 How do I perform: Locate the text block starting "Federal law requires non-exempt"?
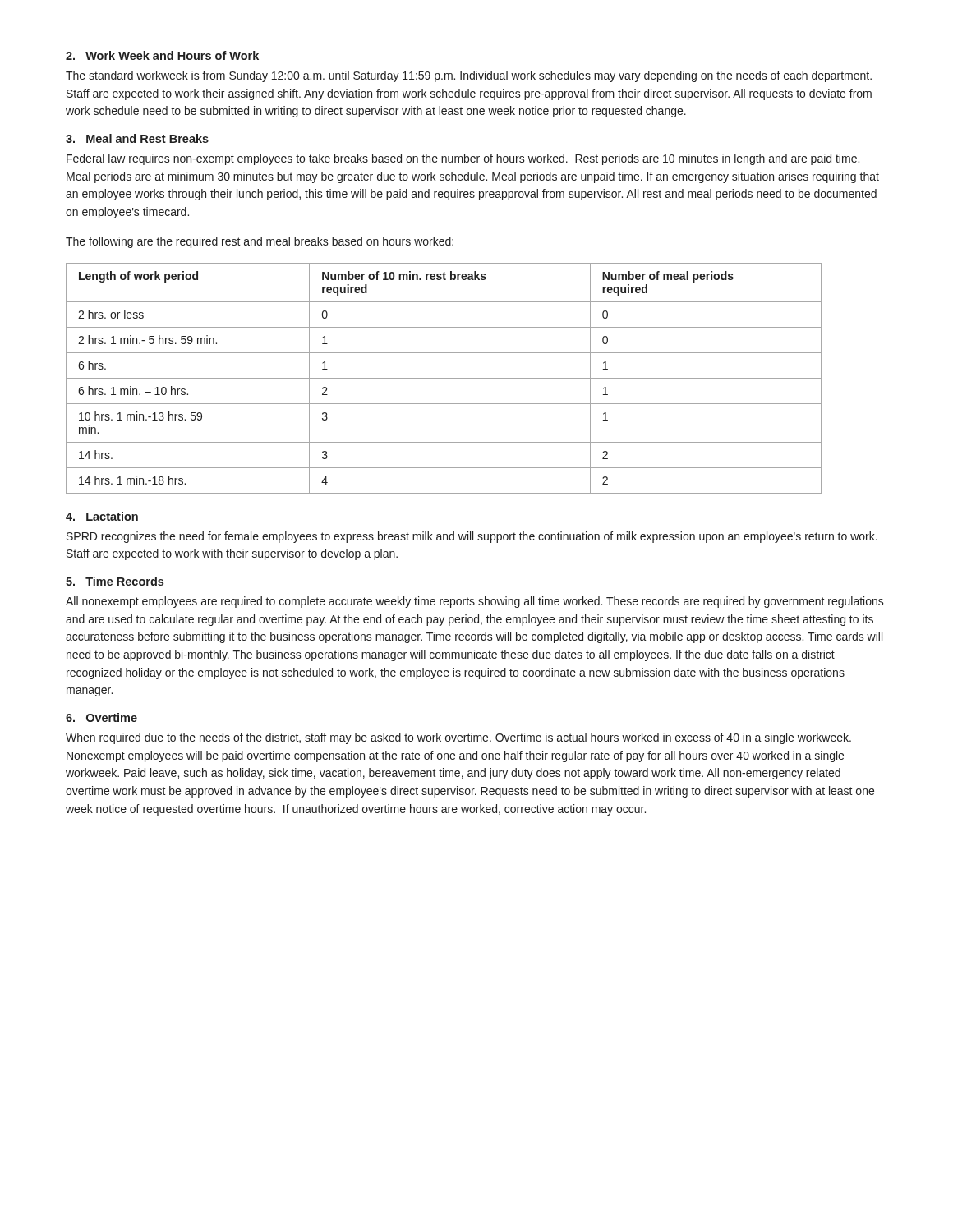(472, 185)
